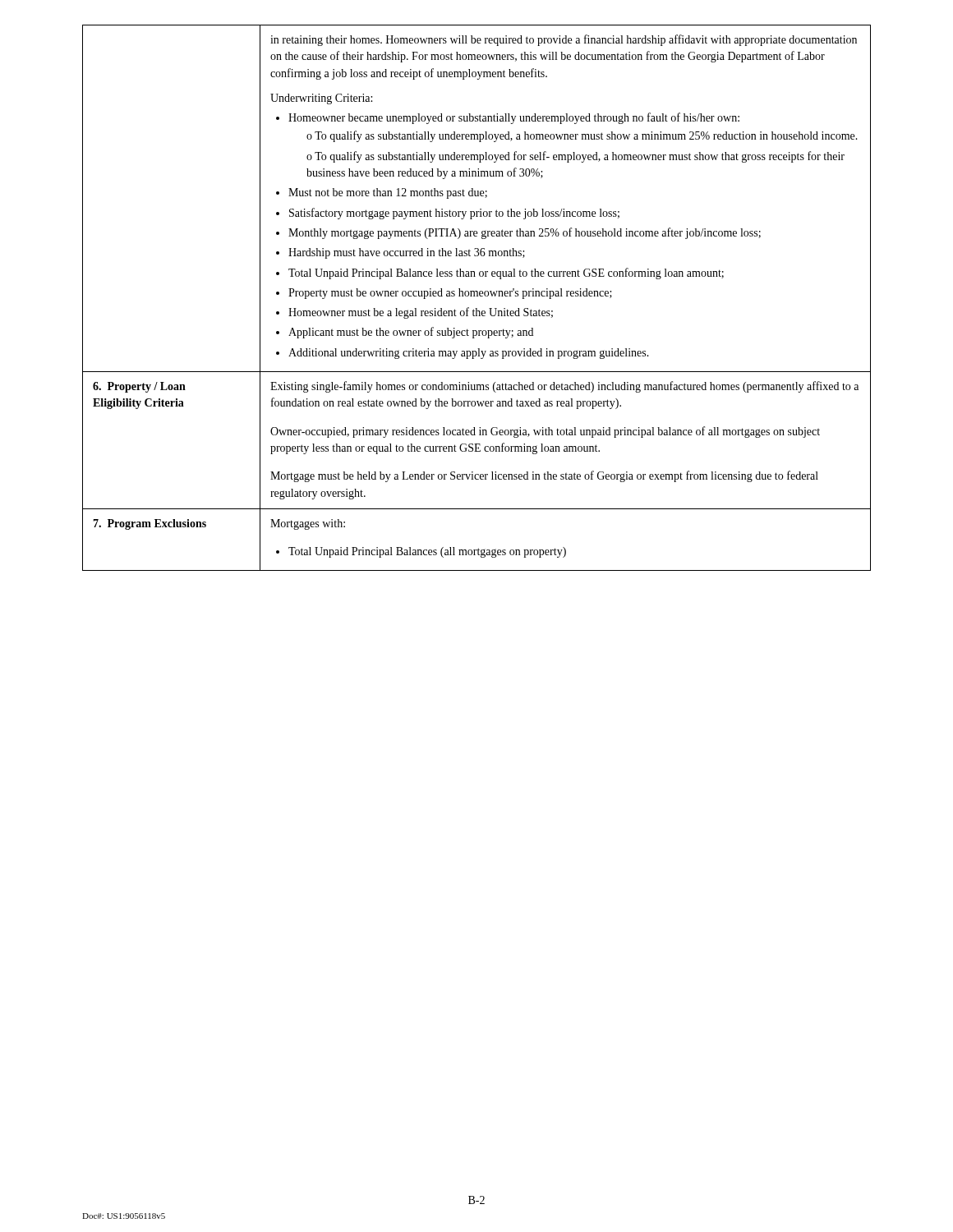Navigate to the region starting "Property / LoanEligibility Criteria"
The height and width of the screenshot is (1232, 953).
pyautogui.click(x=139, y=395)
